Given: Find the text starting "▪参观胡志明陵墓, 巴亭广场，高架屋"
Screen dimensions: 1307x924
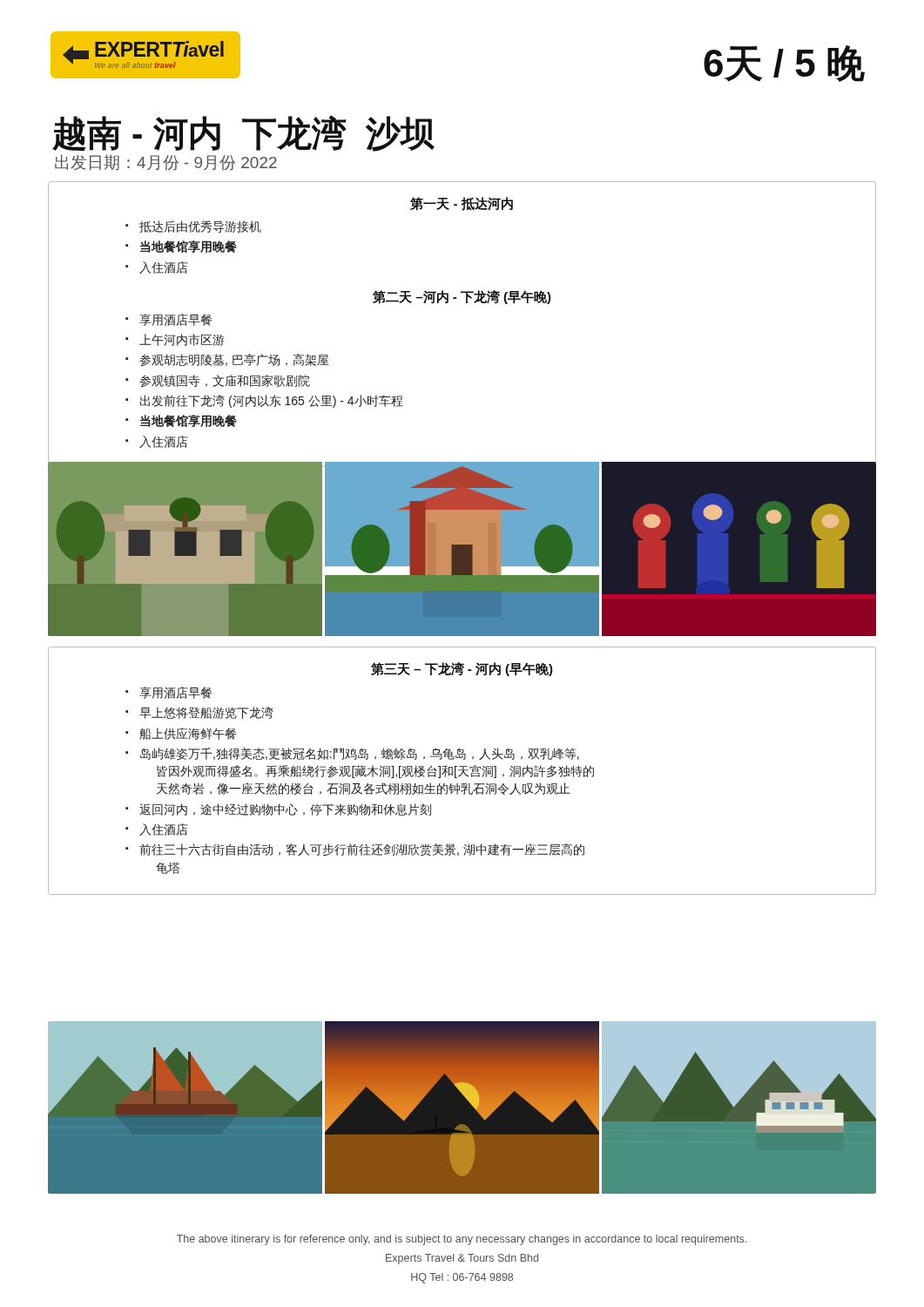Looking at the screenshot, I should coord(227,360).
